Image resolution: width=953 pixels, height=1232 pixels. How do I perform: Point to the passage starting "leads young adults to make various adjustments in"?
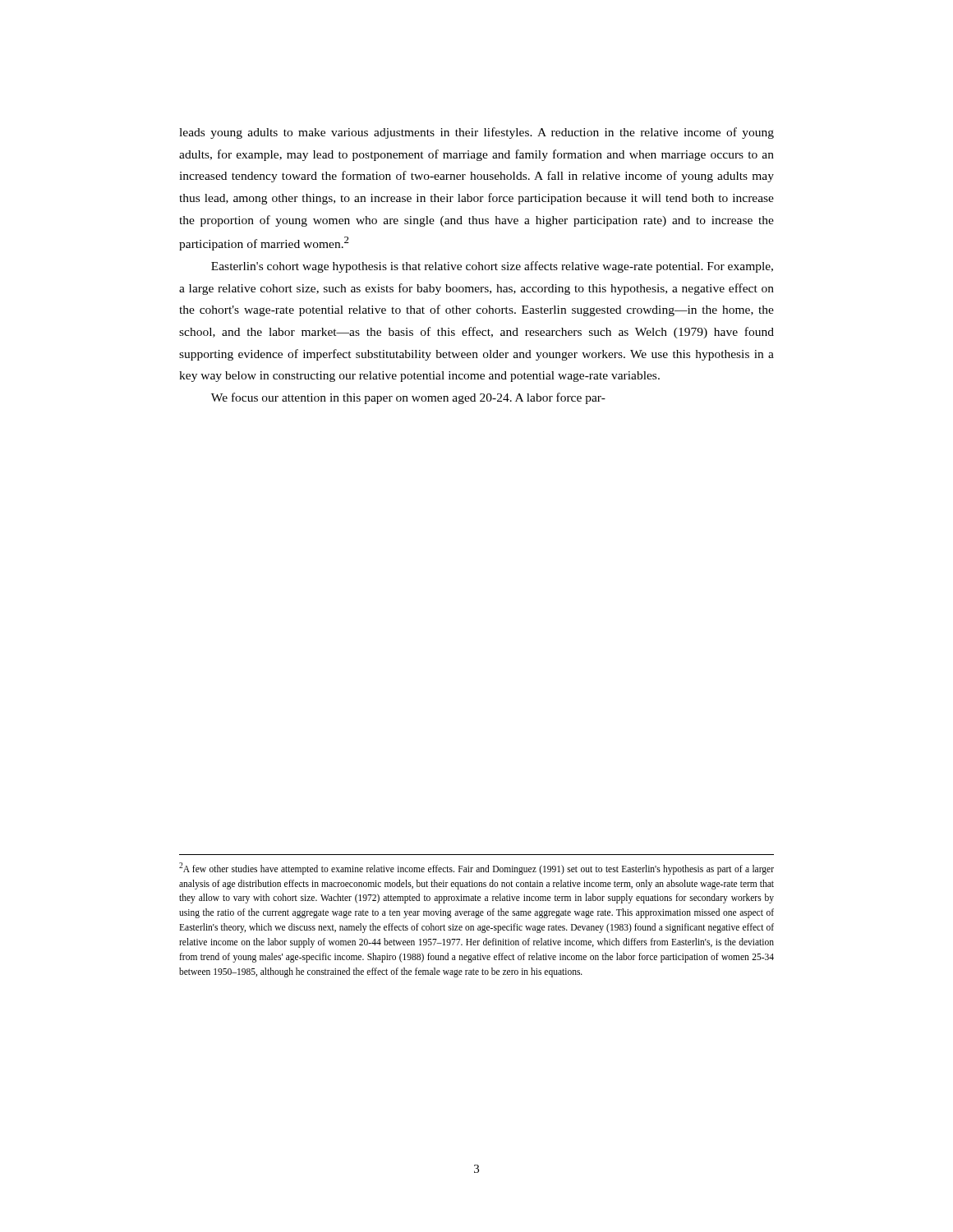tap(476, 188)
